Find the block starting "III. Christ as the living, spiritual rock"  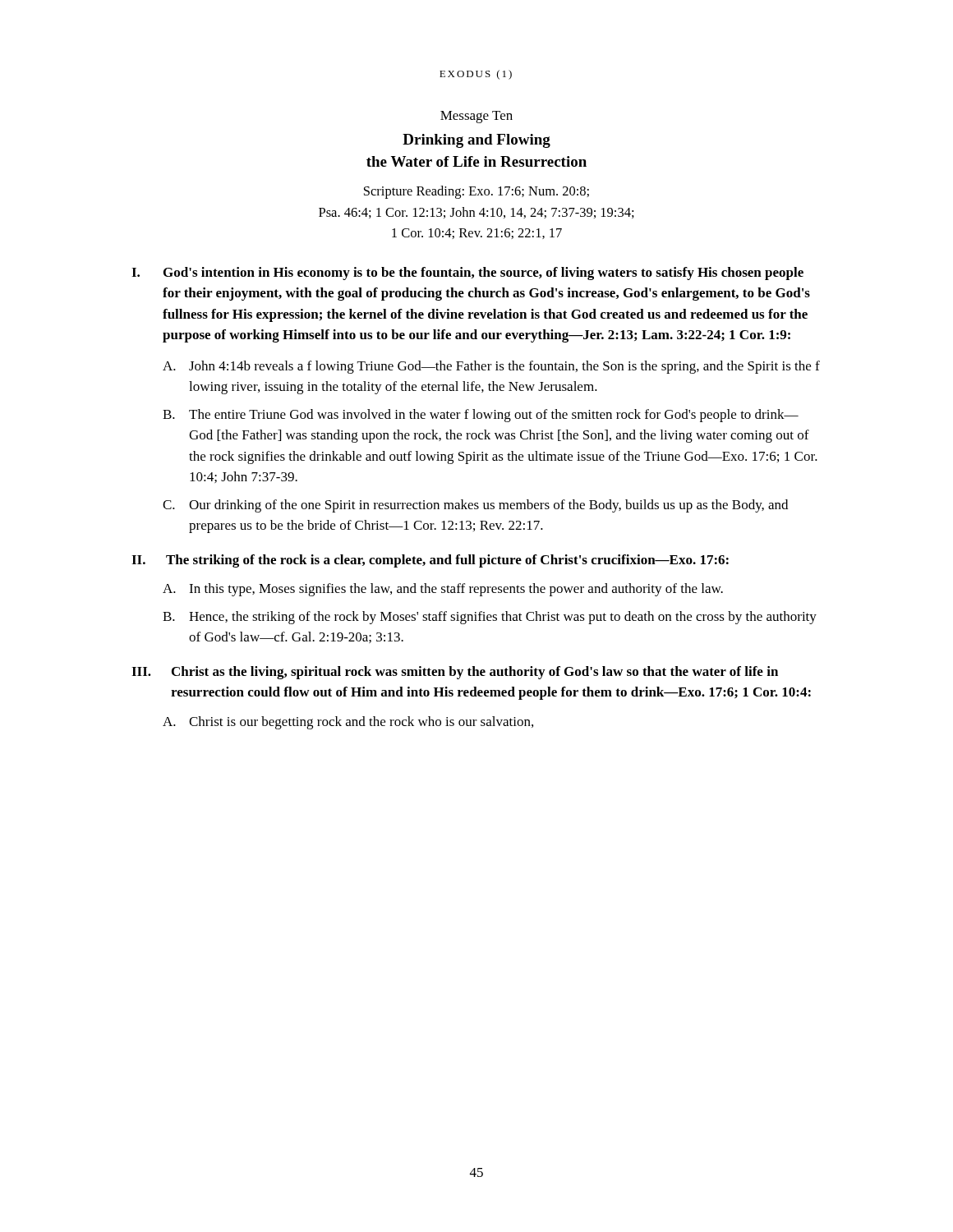[x=476, y=682]
